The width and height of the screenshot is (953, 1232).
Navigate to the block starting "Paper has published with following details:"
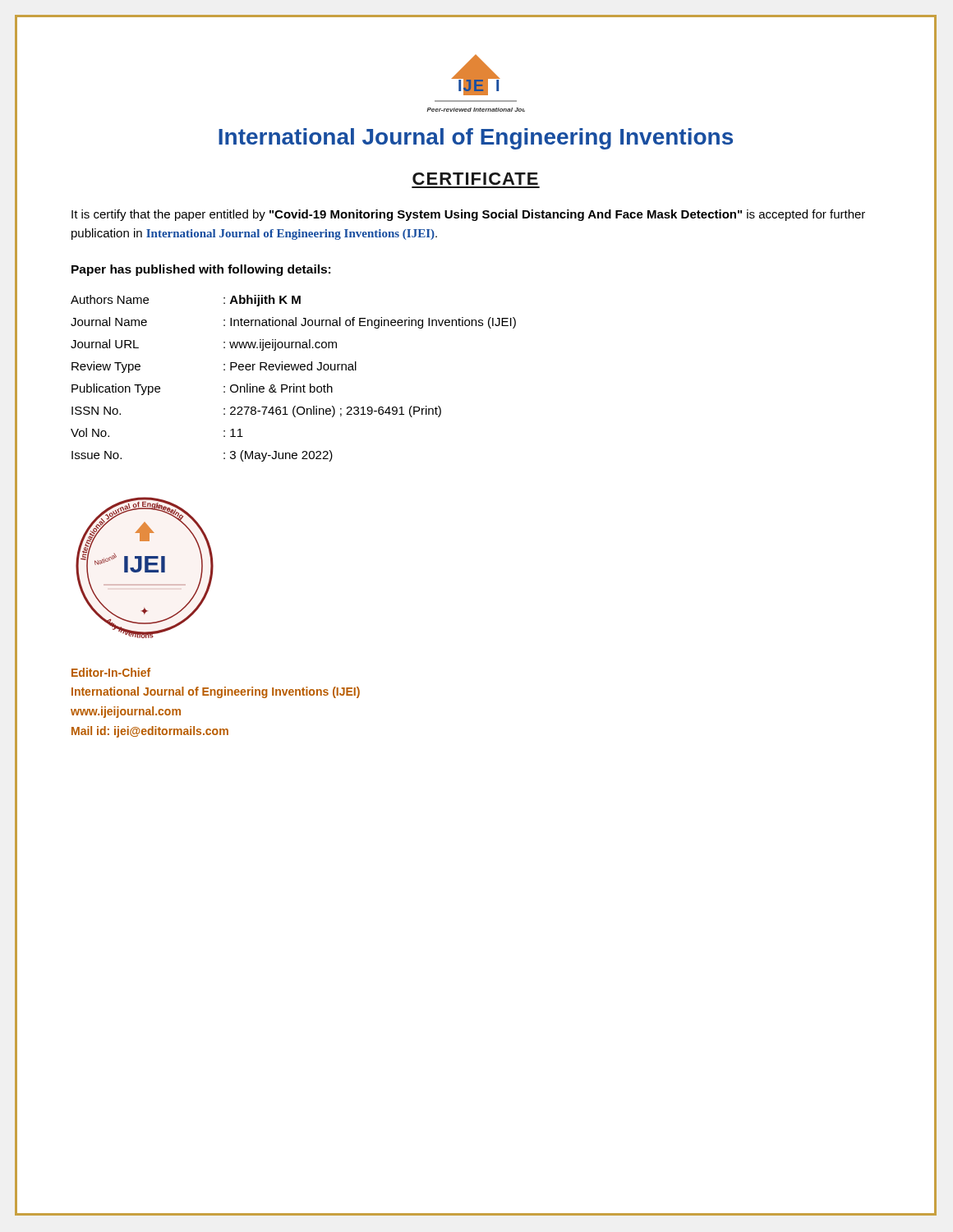point(201,269)
